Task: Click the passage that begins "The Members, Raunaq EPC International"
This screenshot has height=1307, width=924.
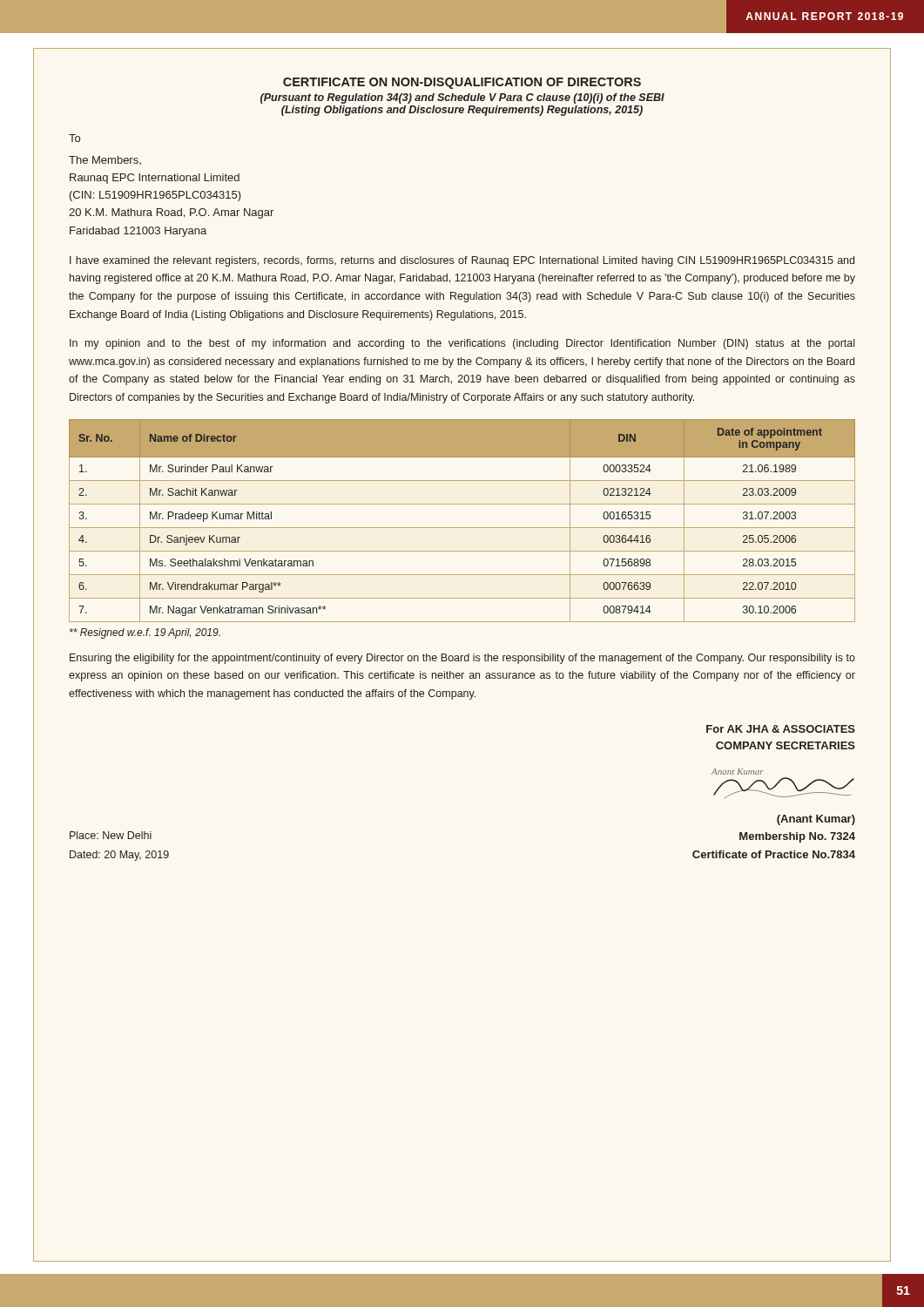Action: pyautogui.click(x=171, y=195)
